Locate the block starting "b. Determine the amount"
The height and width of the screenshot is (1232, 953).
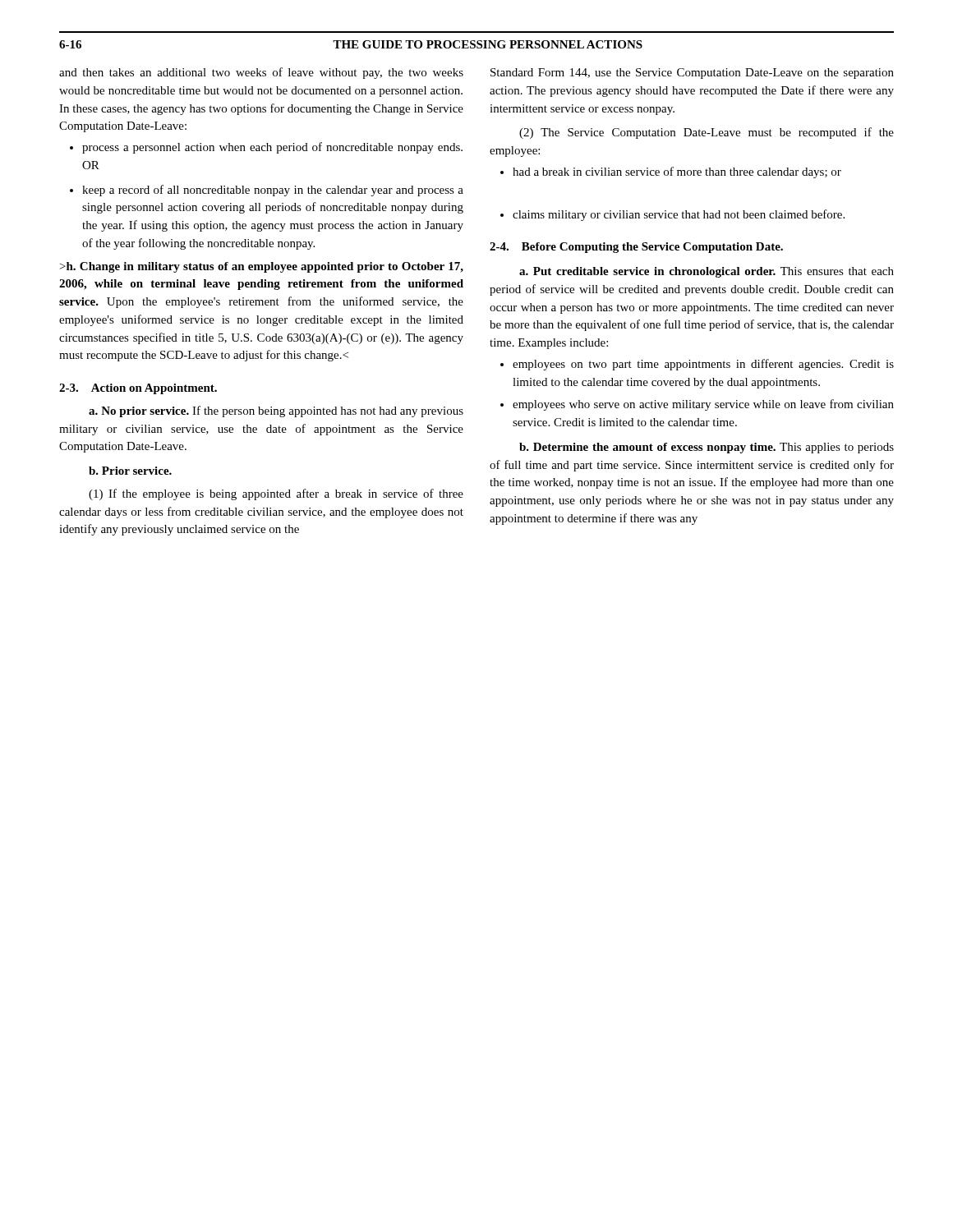(692, 482)
